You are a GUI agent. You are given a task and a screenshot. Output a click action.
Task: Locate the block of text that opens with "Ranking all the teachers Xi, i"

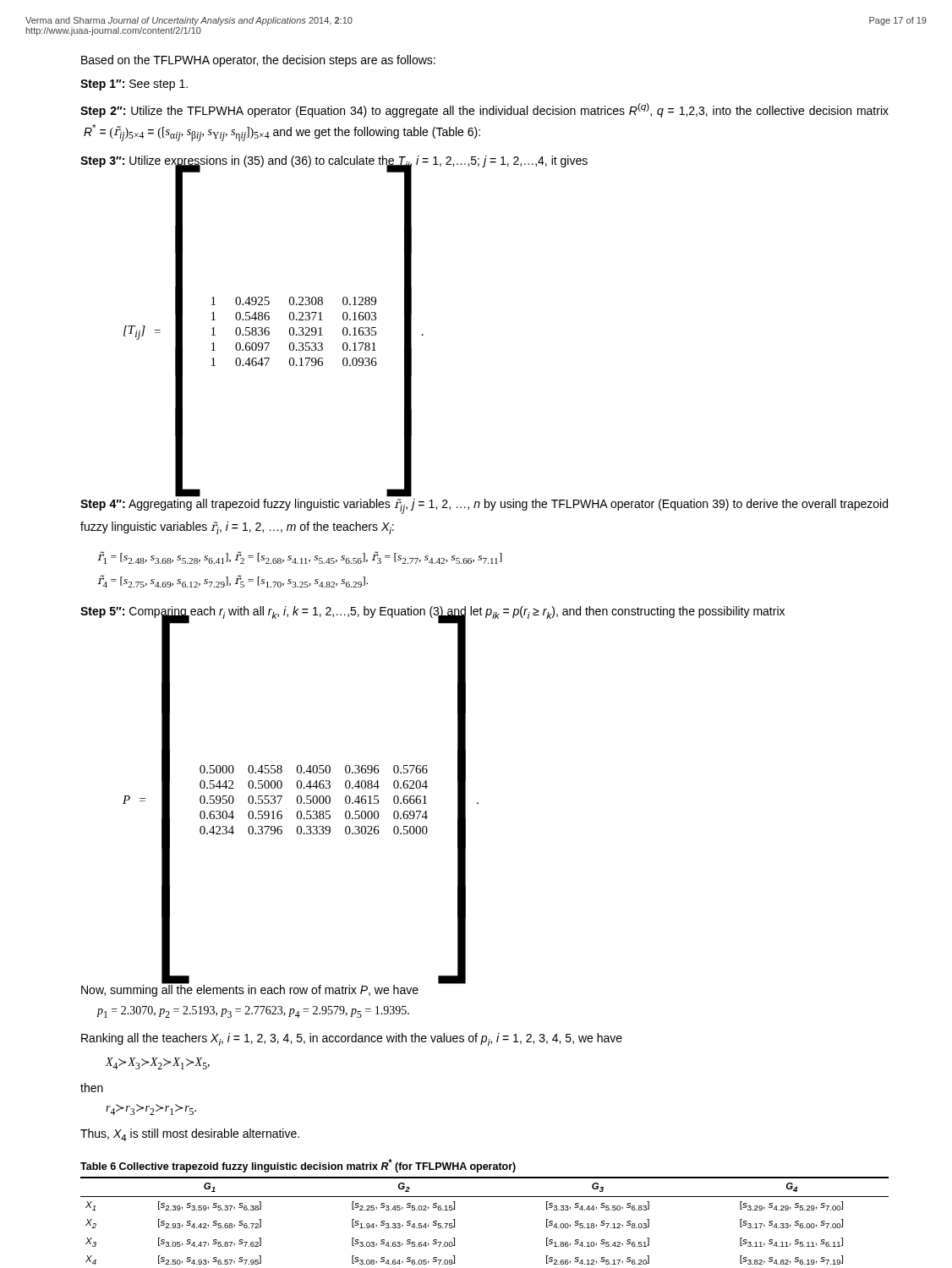tap(351, 1039)
